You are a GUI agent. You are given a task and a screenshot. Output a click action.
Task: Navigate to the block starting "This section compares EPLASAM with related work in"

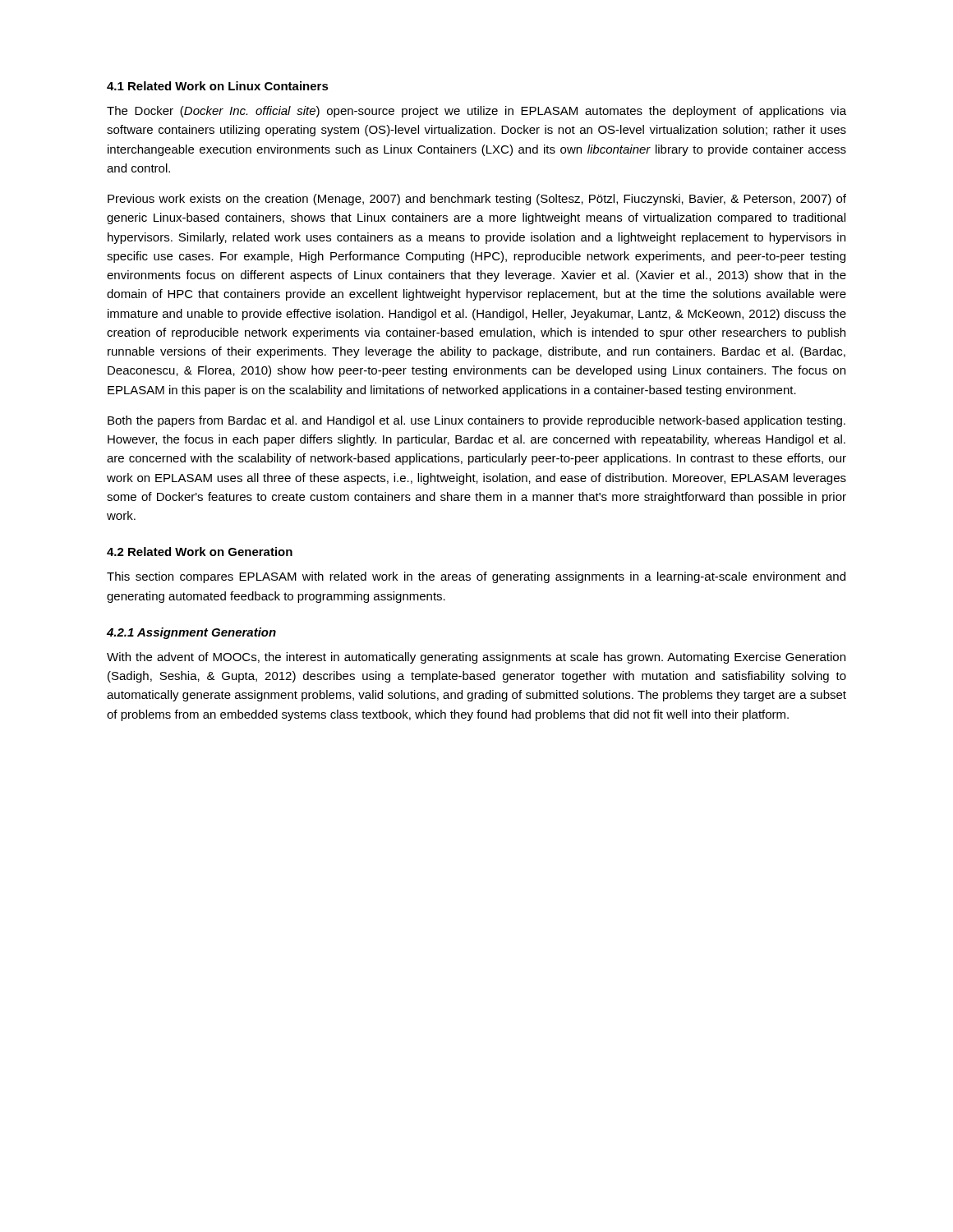pyautogui.click(x=476, y=586)
